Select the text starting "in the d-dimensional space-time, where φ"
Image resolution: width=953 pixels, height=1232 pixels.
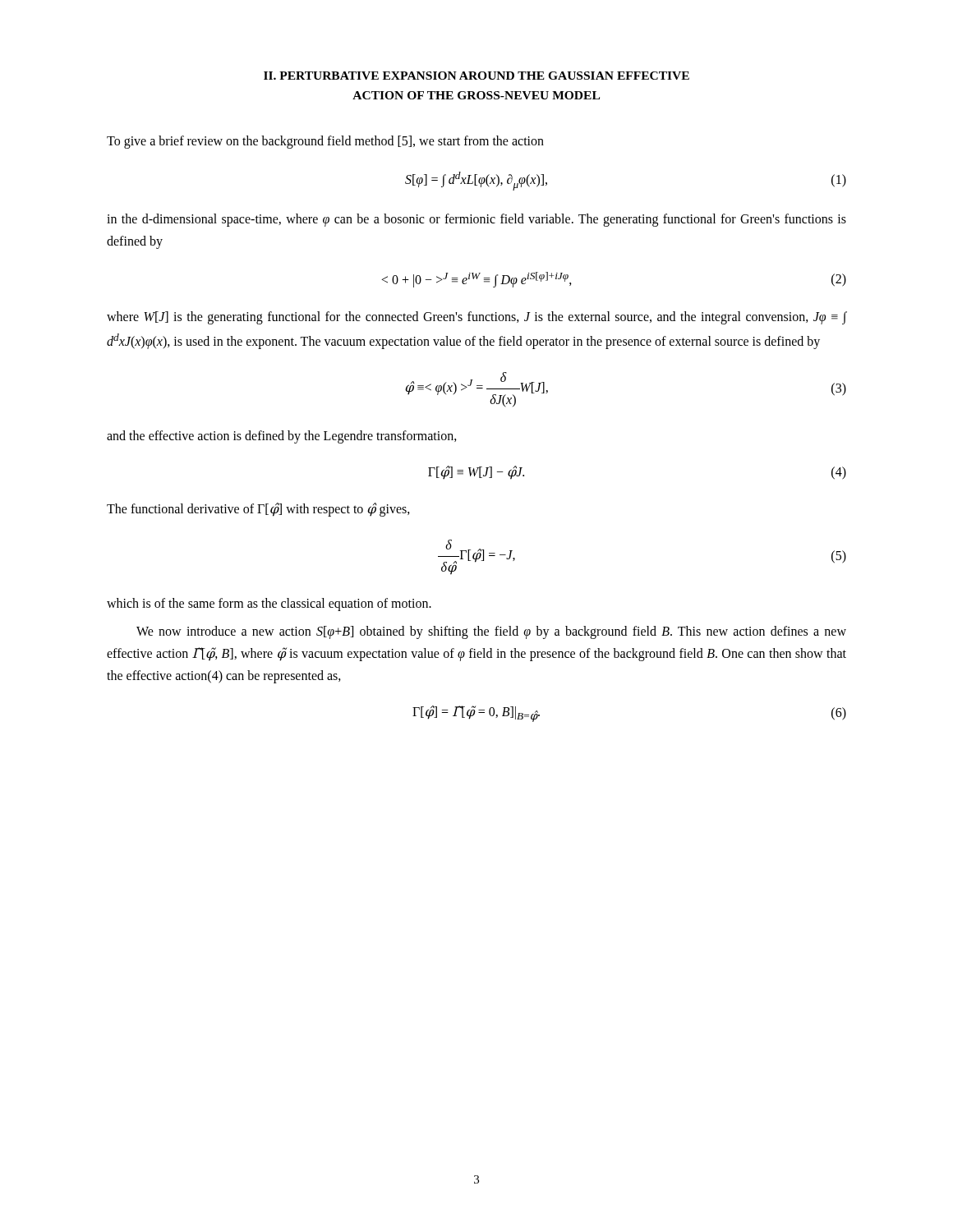click(476, 230)
